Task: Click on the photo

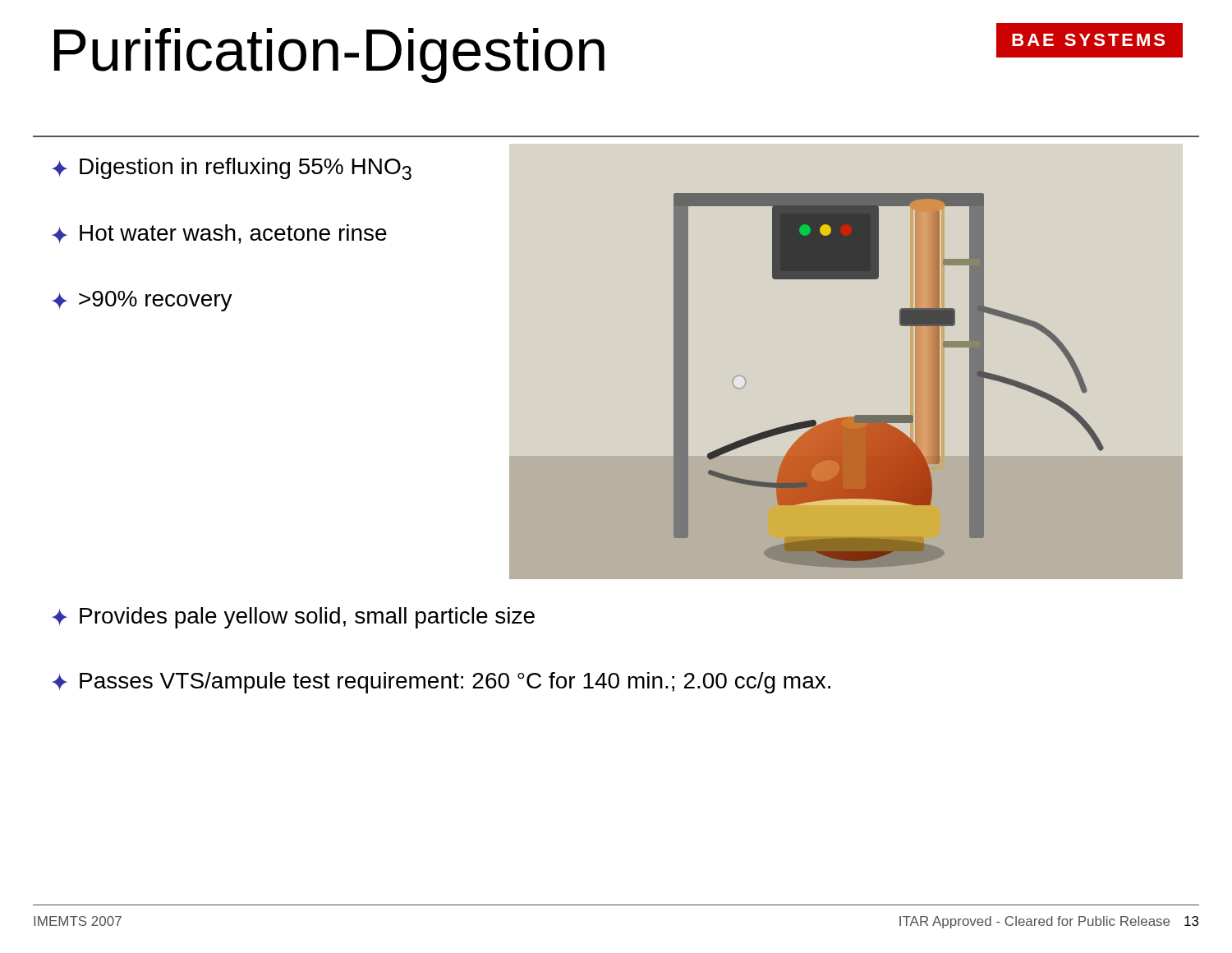Action: coord(846,362)
